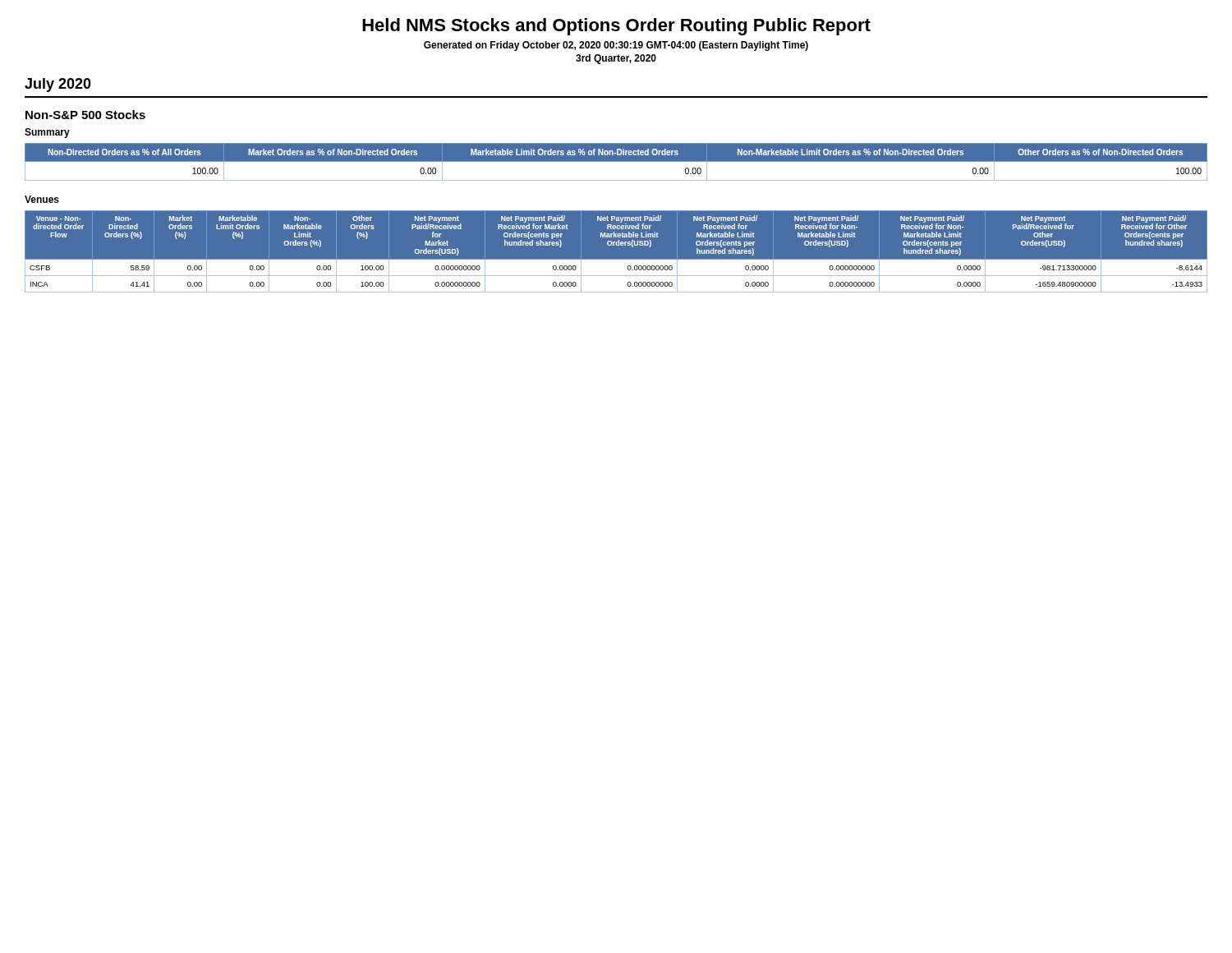Screen dimensions: 953x1232
Task: Navigate to the element starting "3rd Quarter, 2020"
Action: (x=616, y=58)
